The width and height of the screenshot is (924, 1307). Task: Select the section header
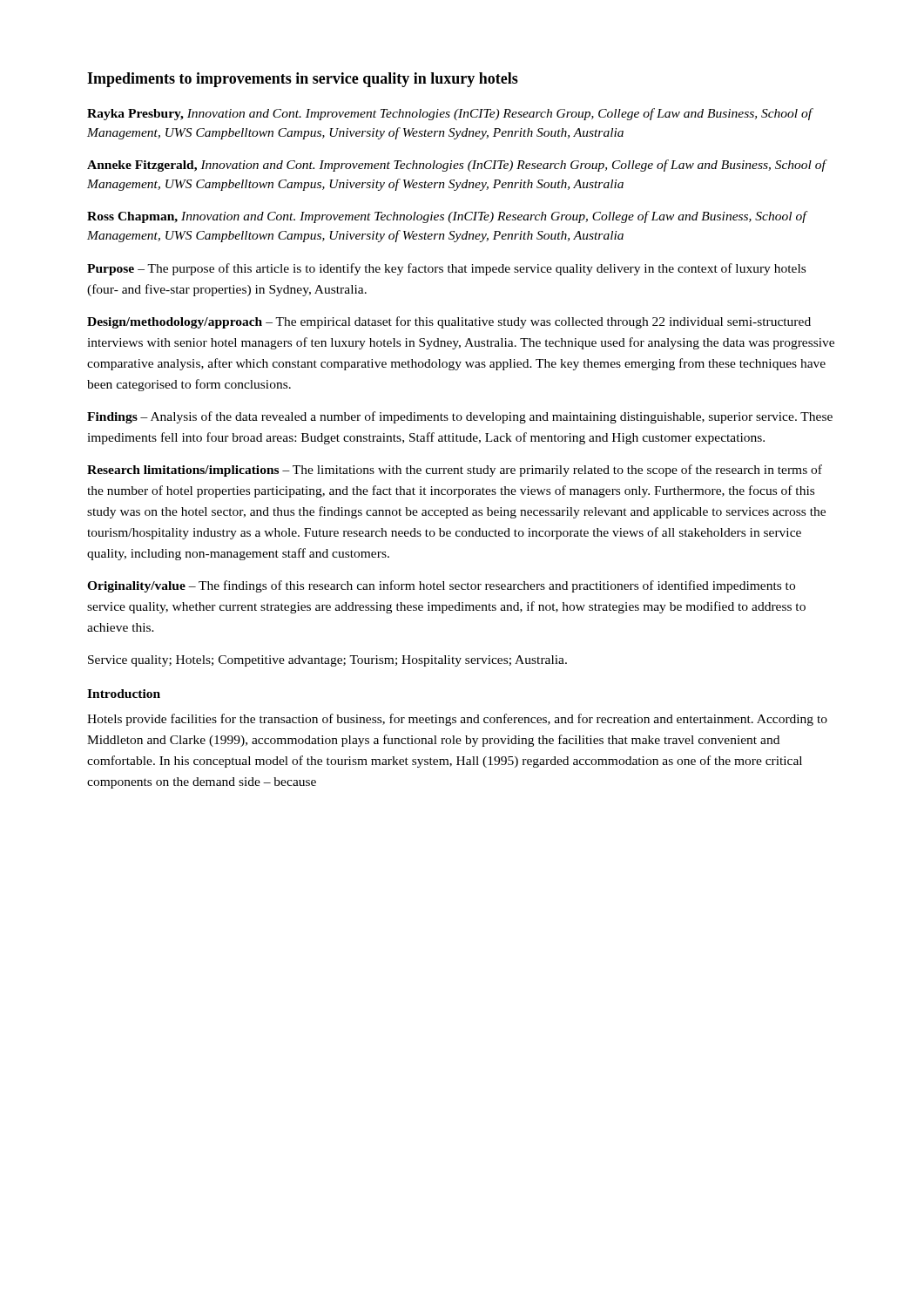coord(124,693)
